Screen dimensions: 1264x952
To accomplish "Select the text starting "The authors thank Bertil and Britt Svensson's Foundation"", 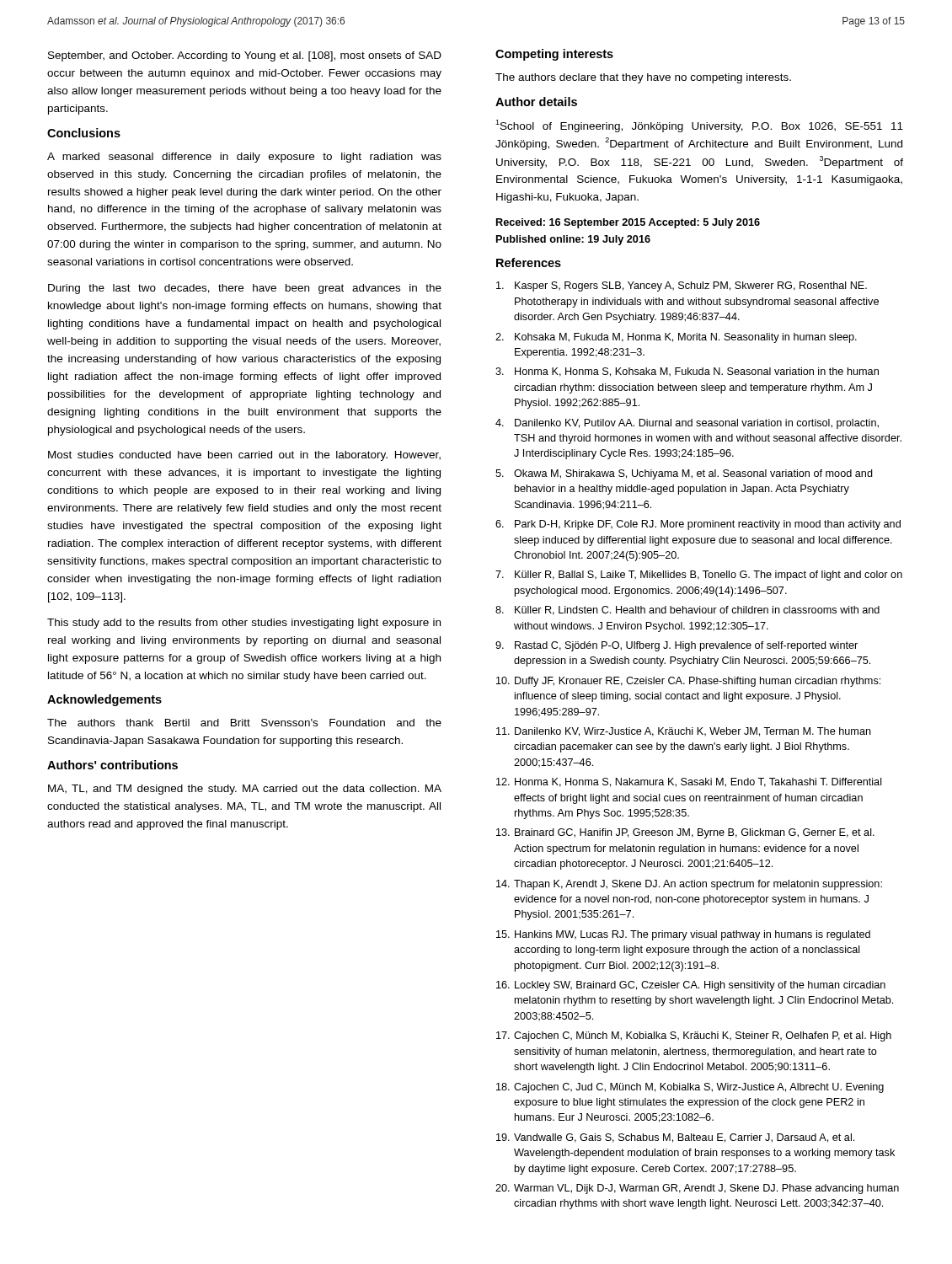I will pyautogui.click(x=244, y=733).
